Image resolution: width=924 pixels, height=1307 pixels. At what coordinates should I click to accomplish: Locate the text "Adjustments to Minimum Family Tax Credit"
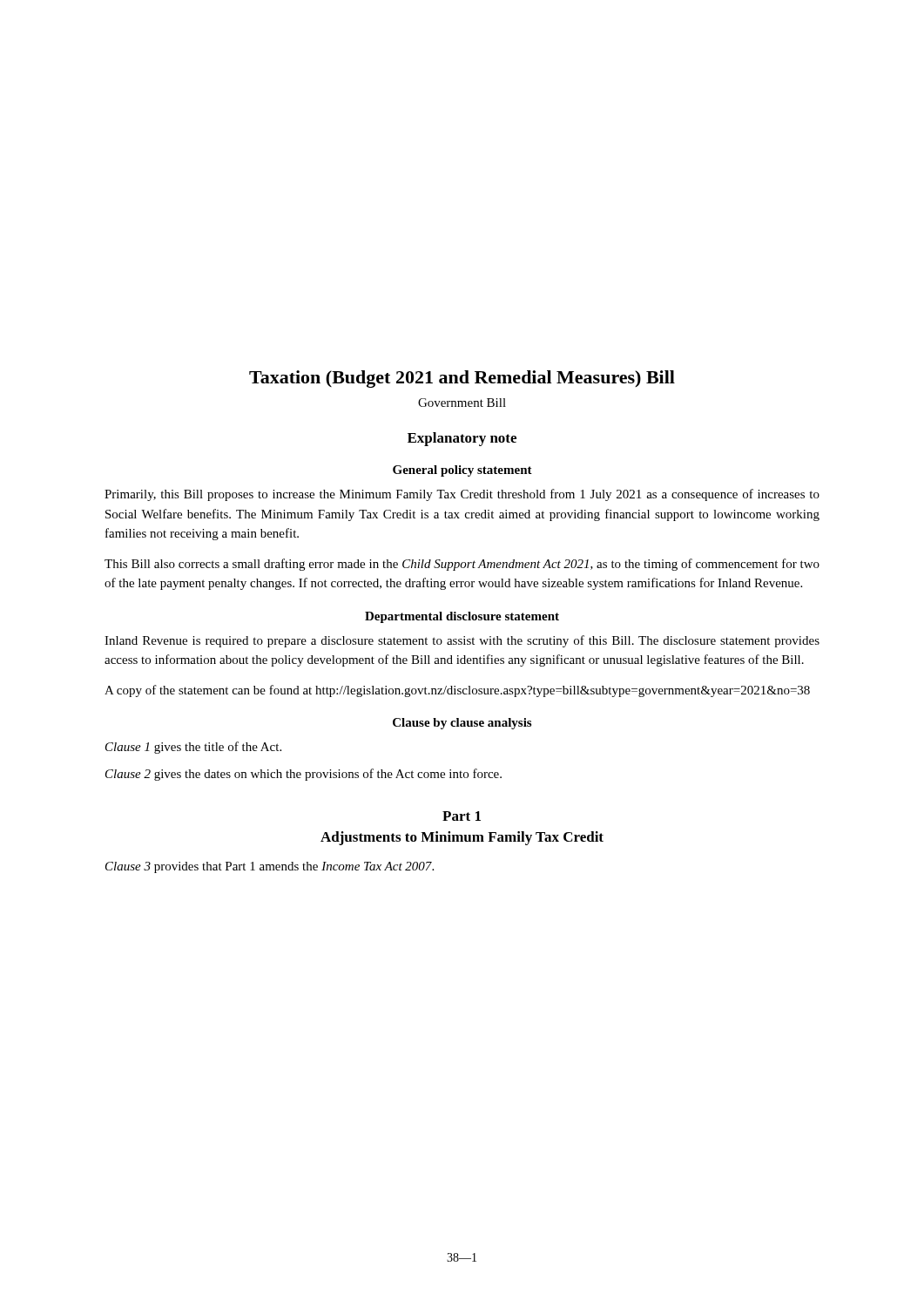tap(462, 837)
